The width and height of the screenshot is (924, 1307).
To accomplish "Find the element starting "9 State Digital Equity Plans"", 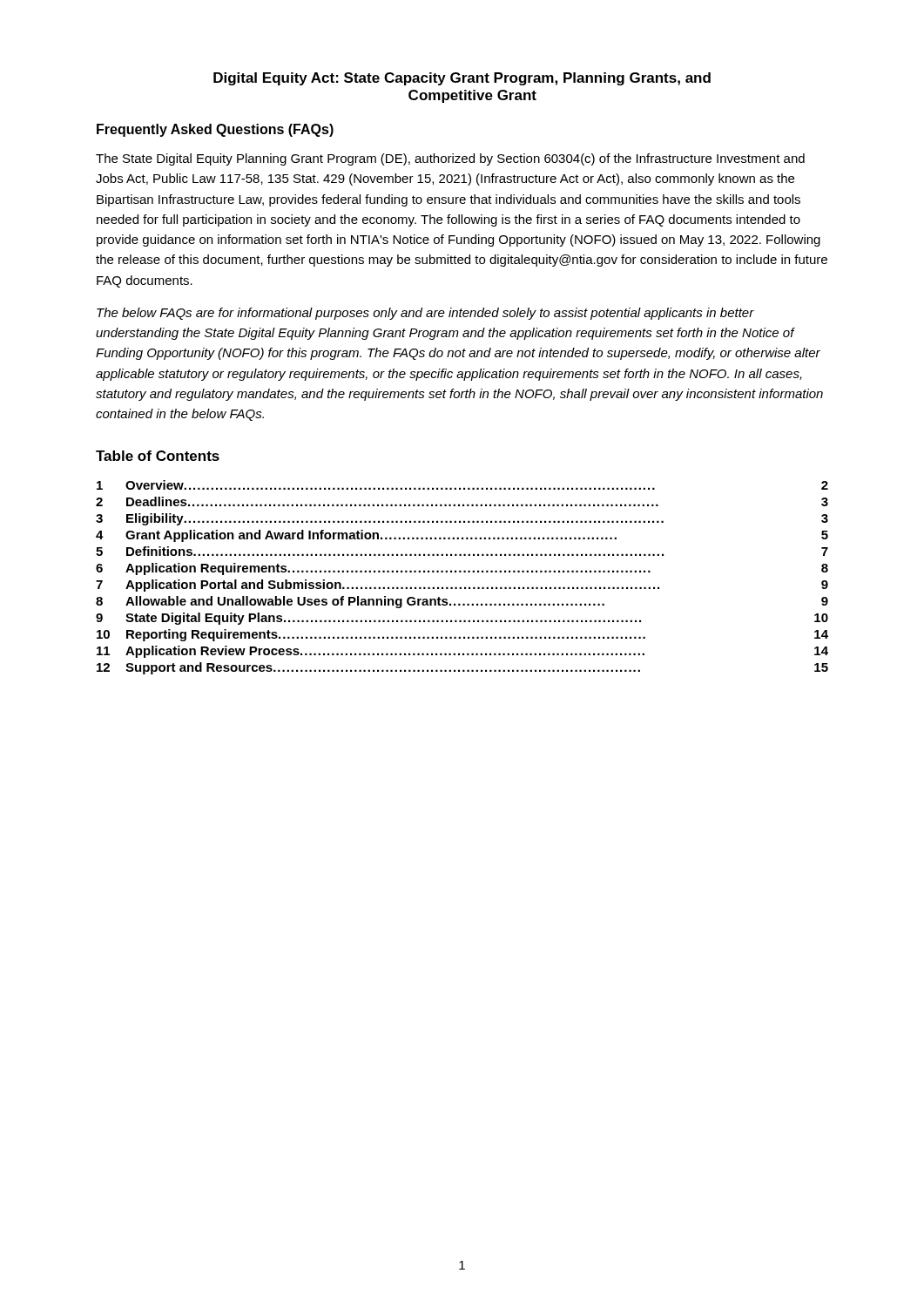I will pyautogui.click(x=462, y=618).
